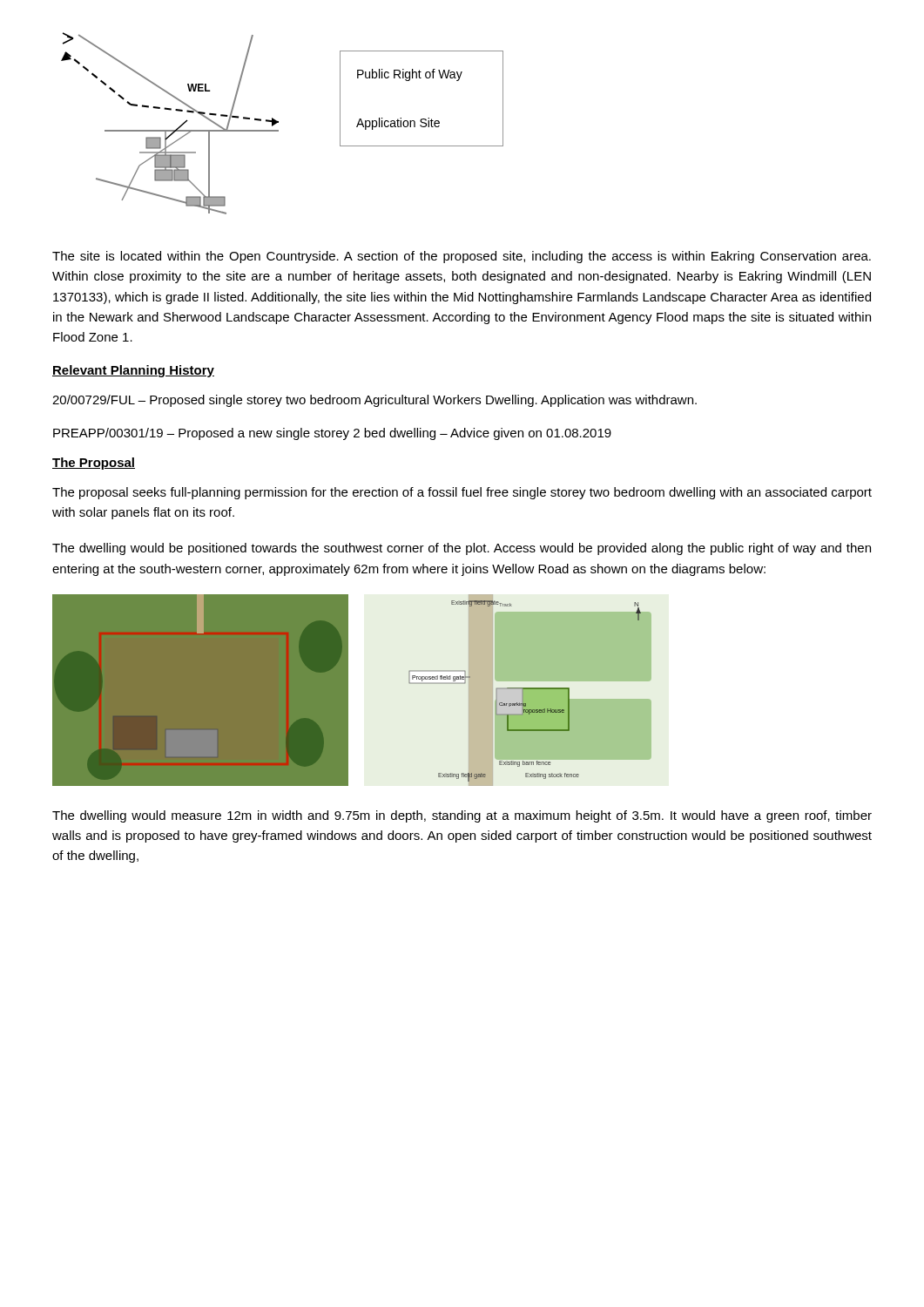Locate the block of text that opens with "20/00729/FUL – Proposed single storey two bedroom"
Viewport: 924px width, 1307px height.
(375, 400)
